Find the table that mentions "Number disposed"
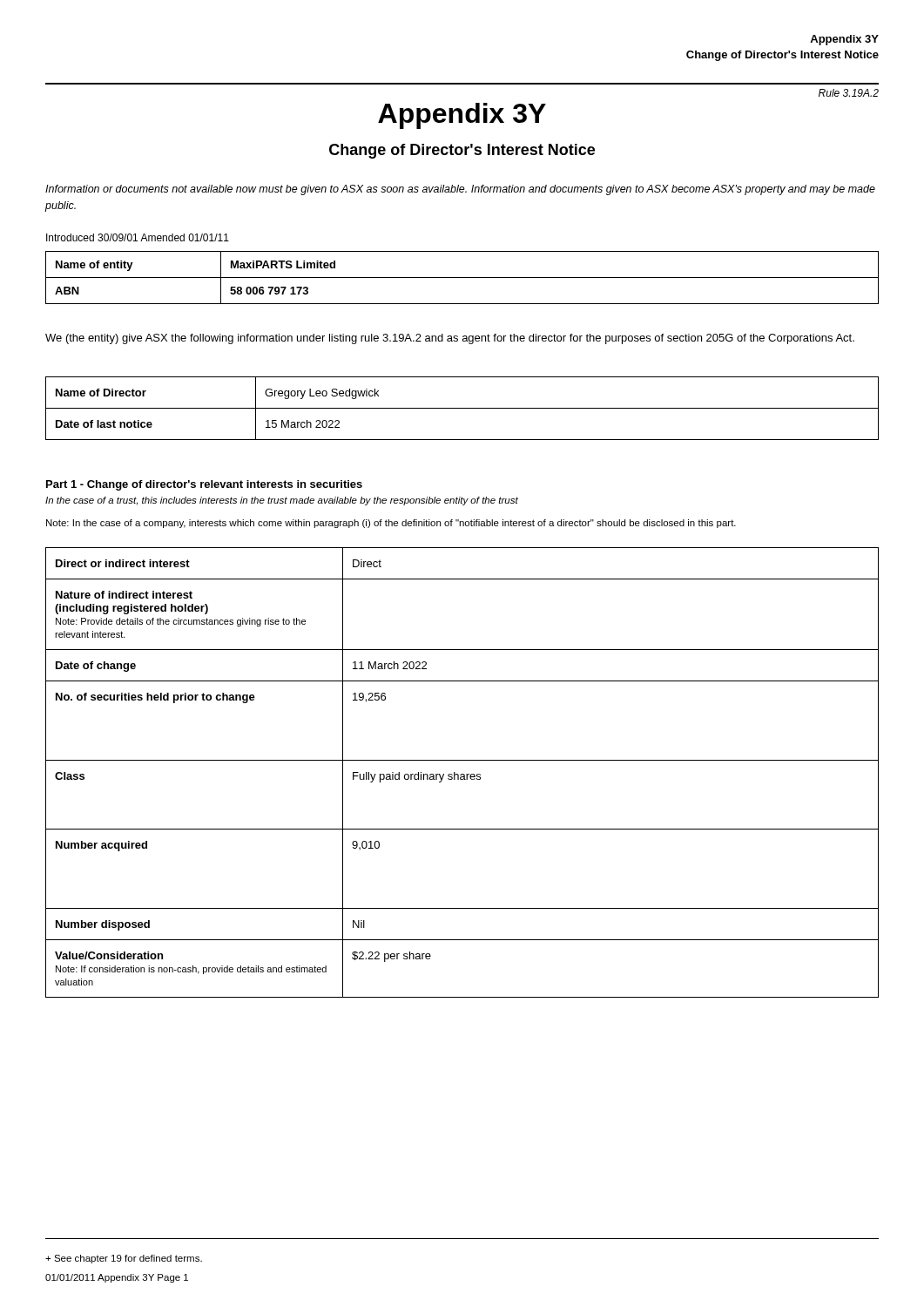Screen dimensions: 1307x924 tap(462, 772)
